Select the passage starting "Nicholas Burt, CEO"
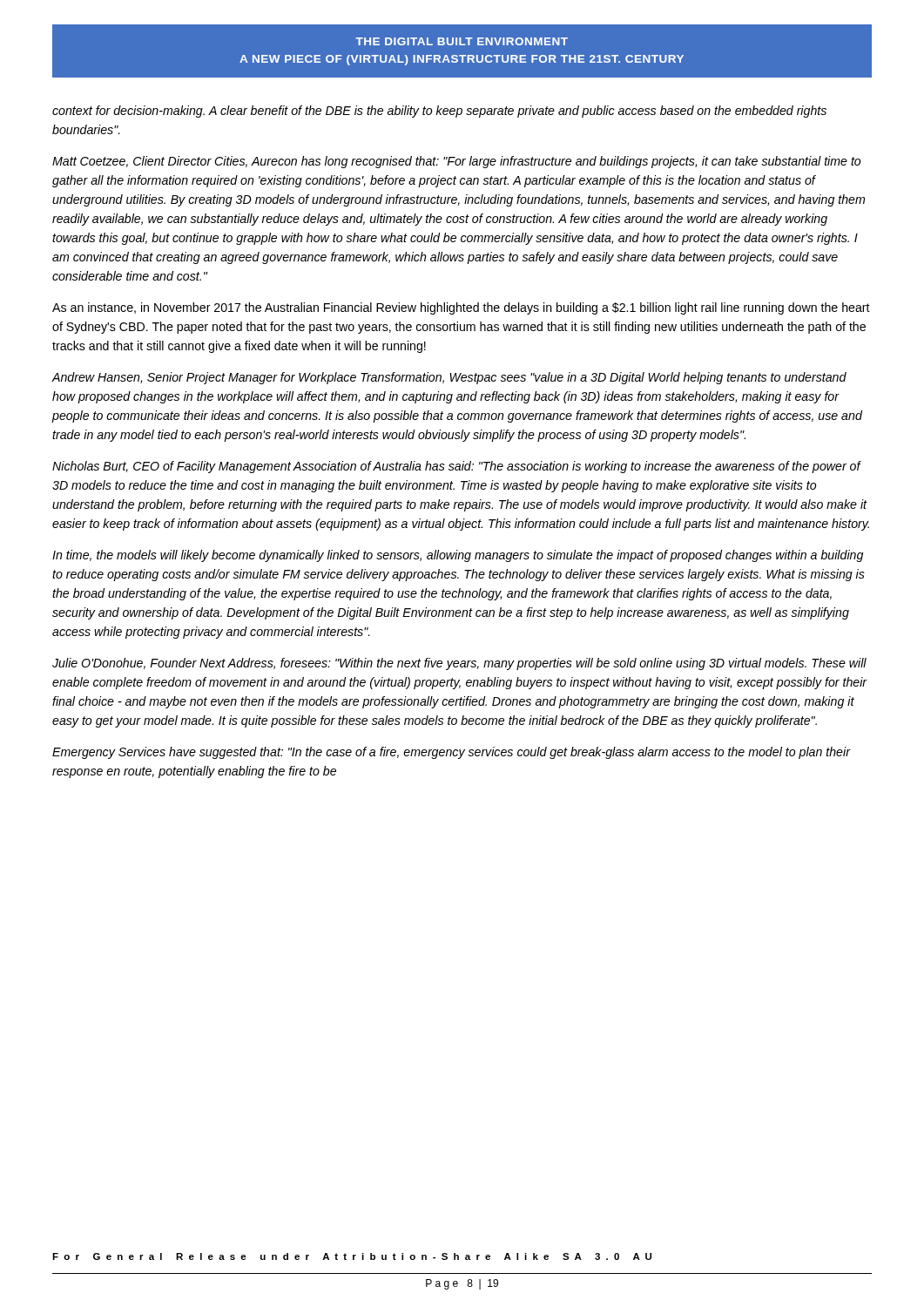 (461, 495)
